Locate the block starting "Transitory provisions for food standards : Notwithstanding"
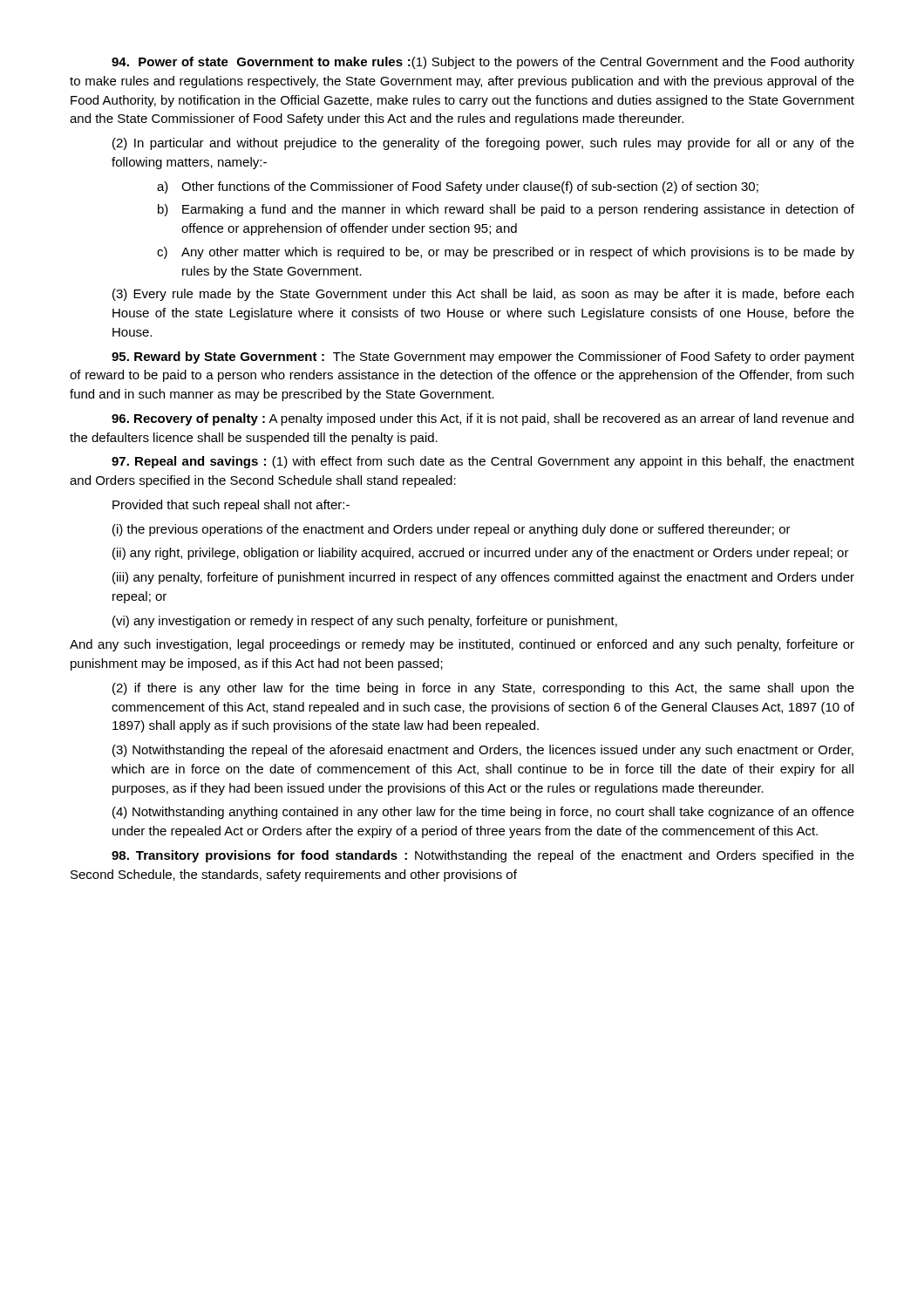 click(x=462, y=865)
